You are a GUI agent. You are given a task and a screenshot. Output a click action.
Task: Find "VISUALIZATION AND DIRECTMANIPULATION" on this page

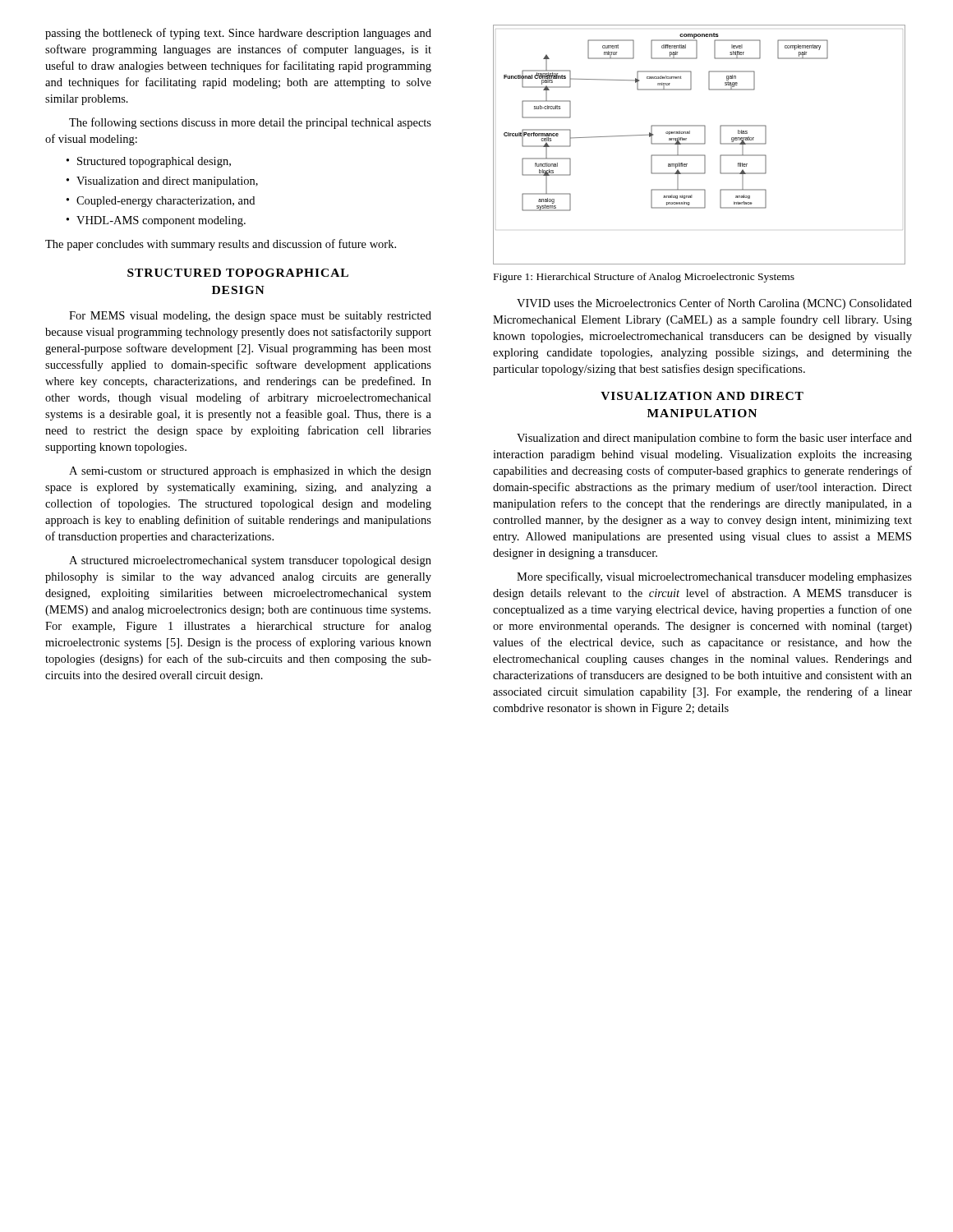click(702, 404)
